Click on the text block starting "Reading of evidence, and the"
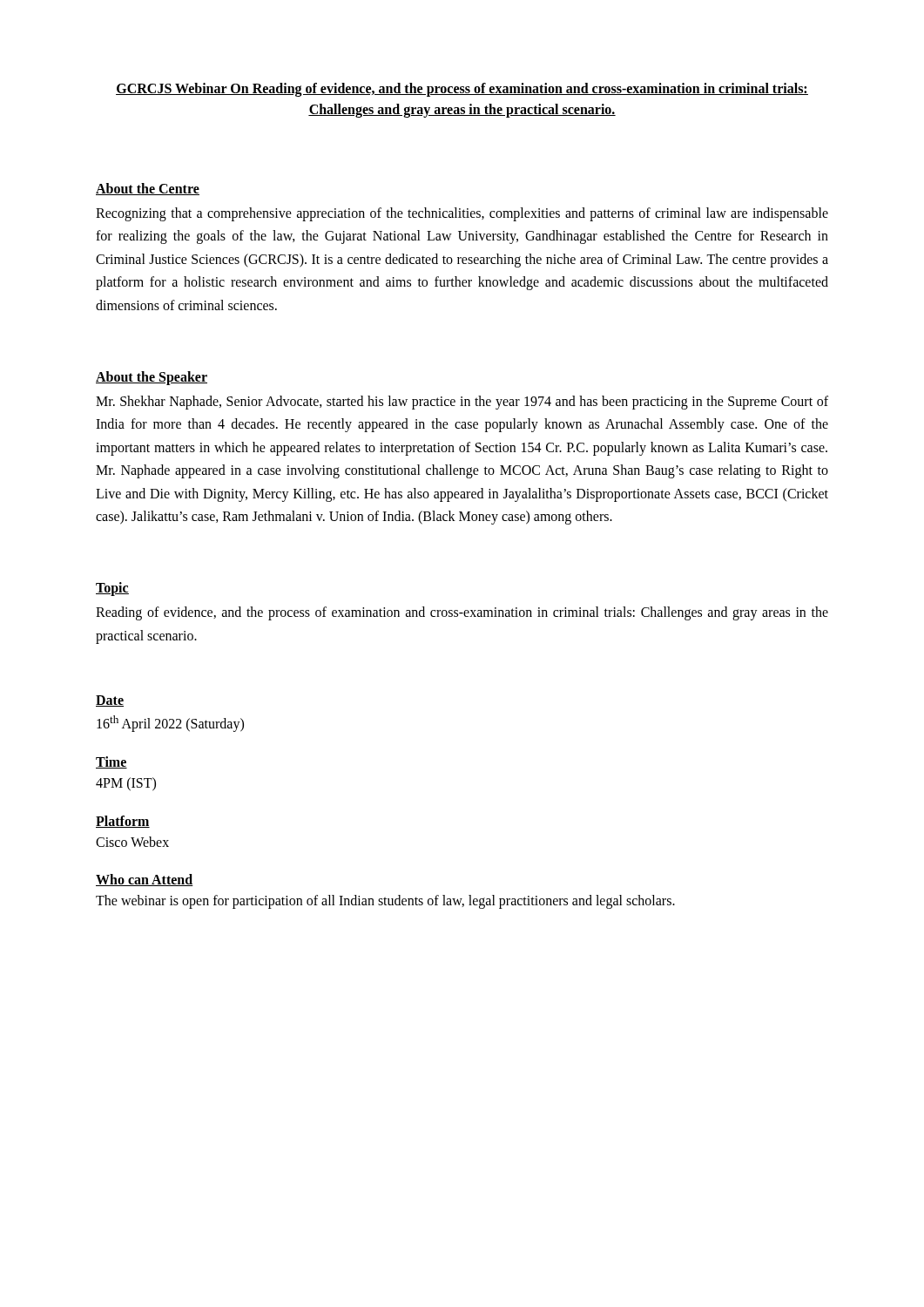Viewport: 924px width, 1307px height. [462, 624]
